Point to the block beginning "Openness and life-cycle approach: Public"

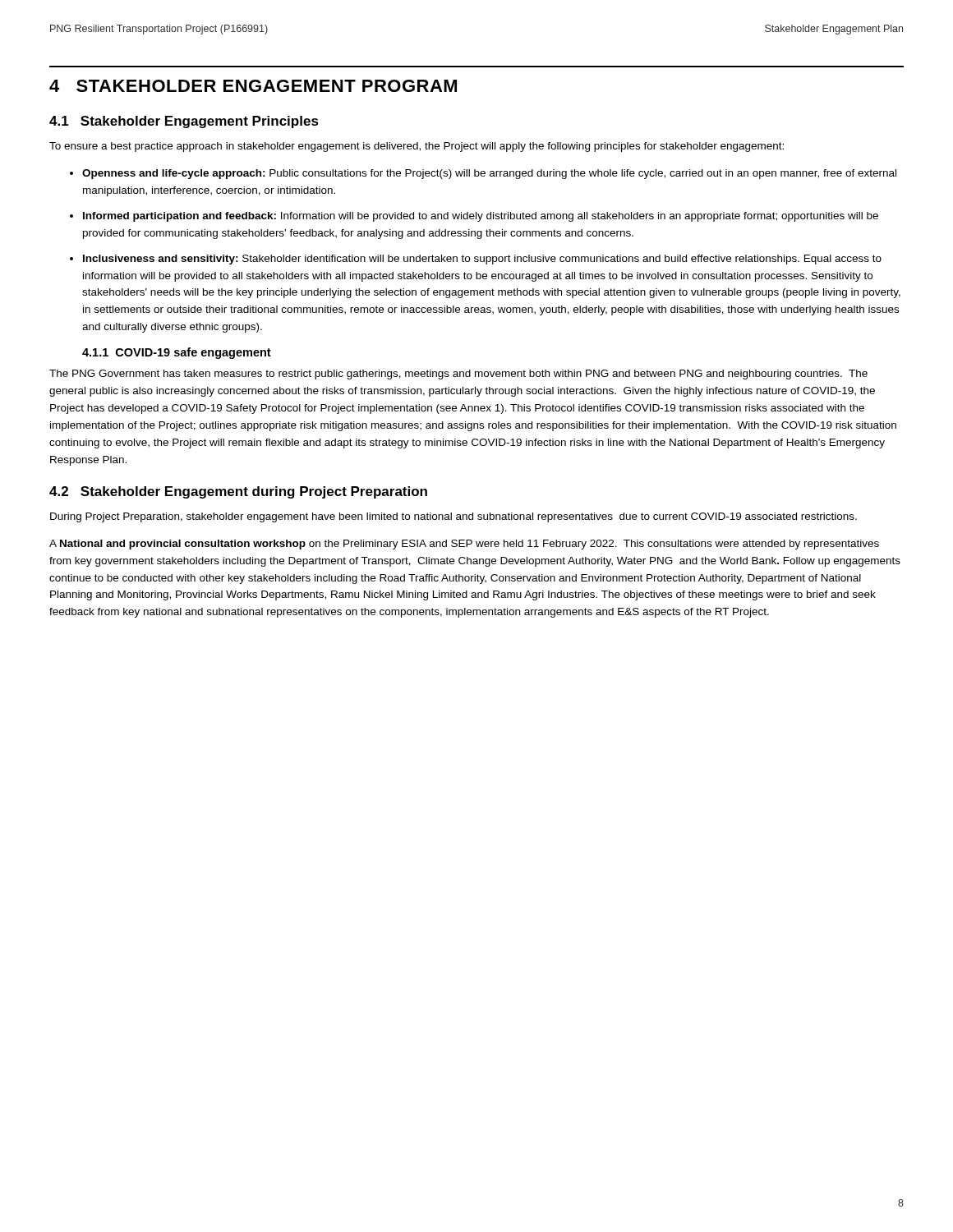[490, 181]
